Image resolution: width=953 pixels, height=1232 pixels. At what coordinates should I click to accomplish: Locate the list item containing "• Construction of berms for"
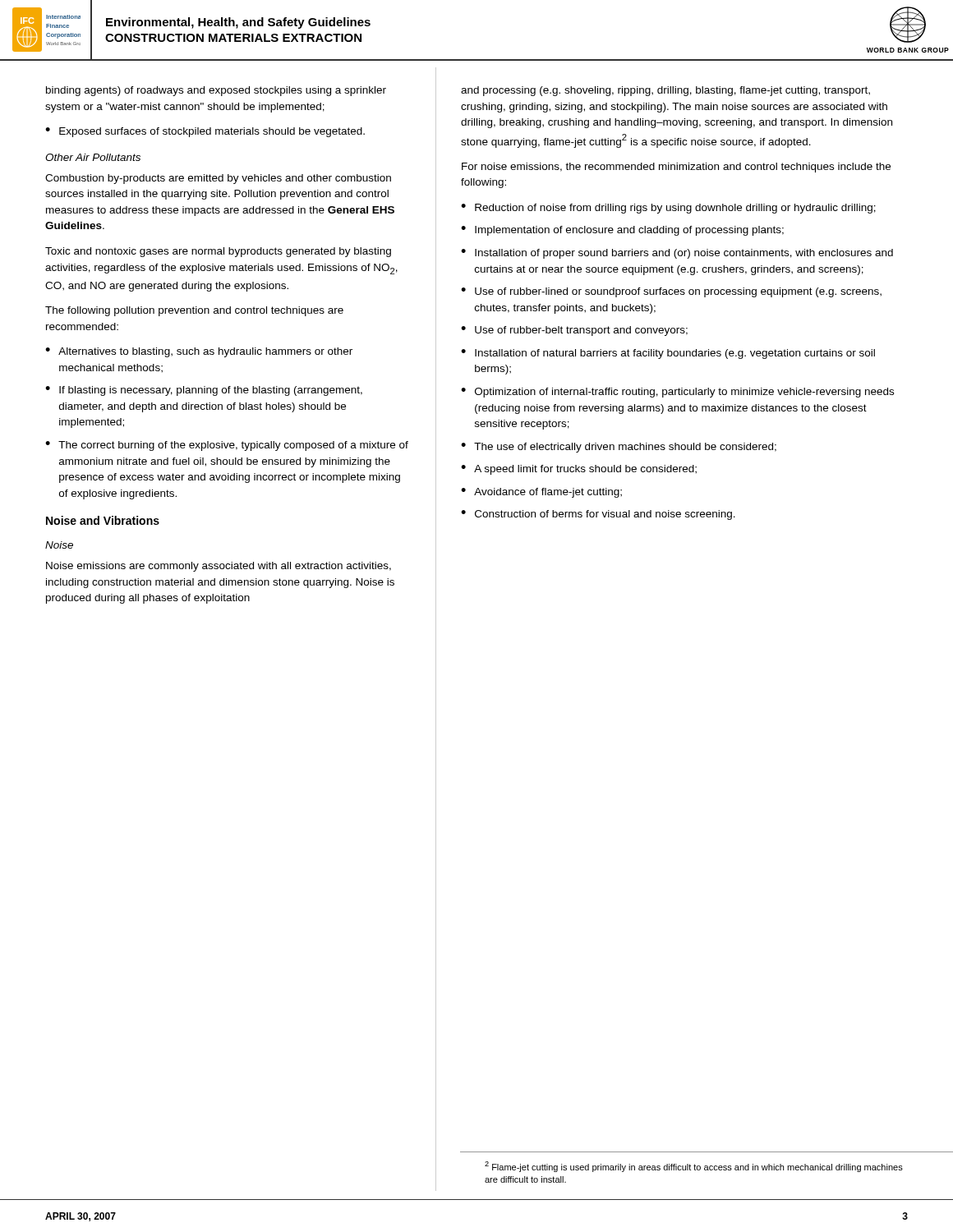point(686,514)
